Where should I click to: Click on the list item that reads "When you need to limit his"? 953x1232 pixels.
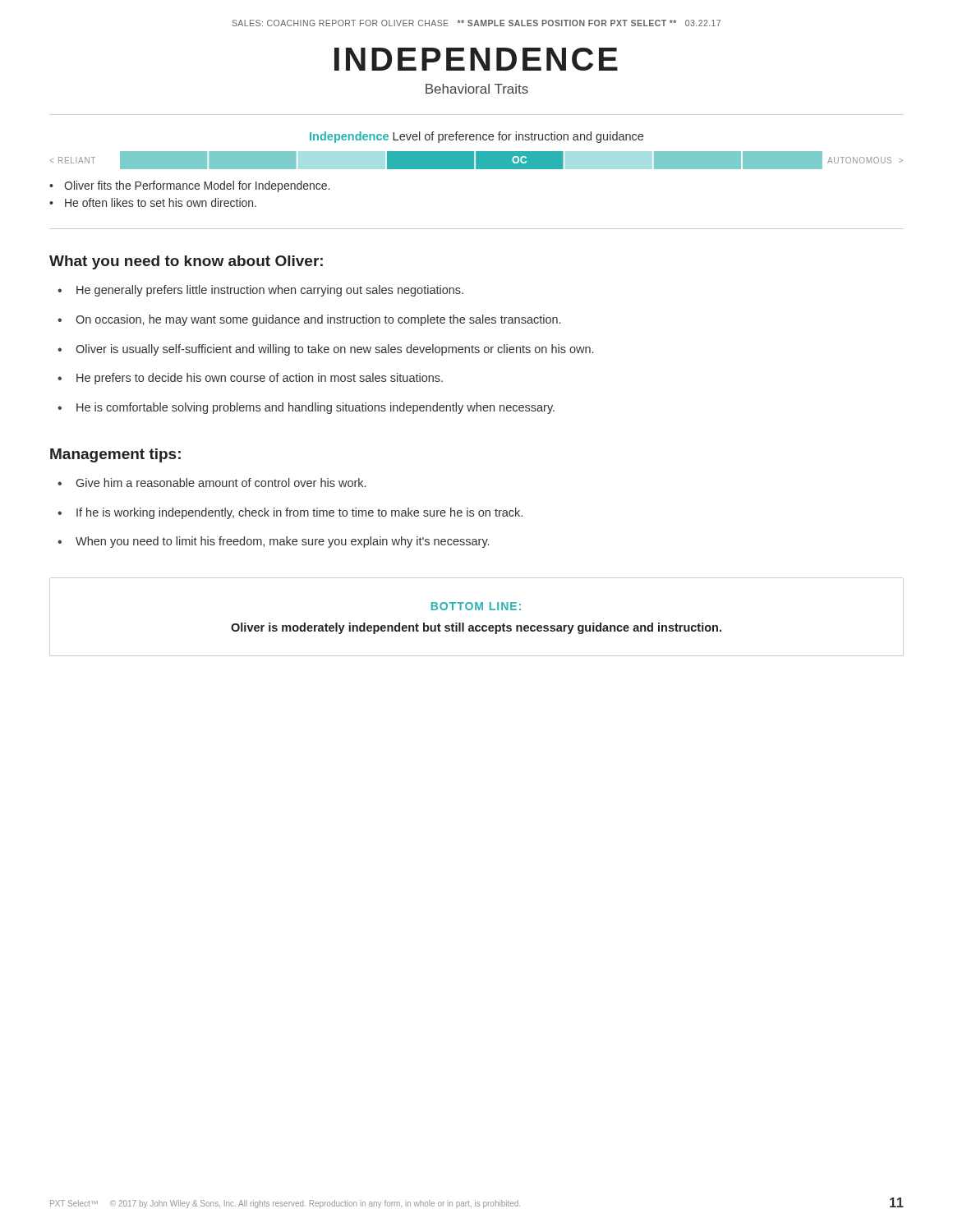(481, 542)
